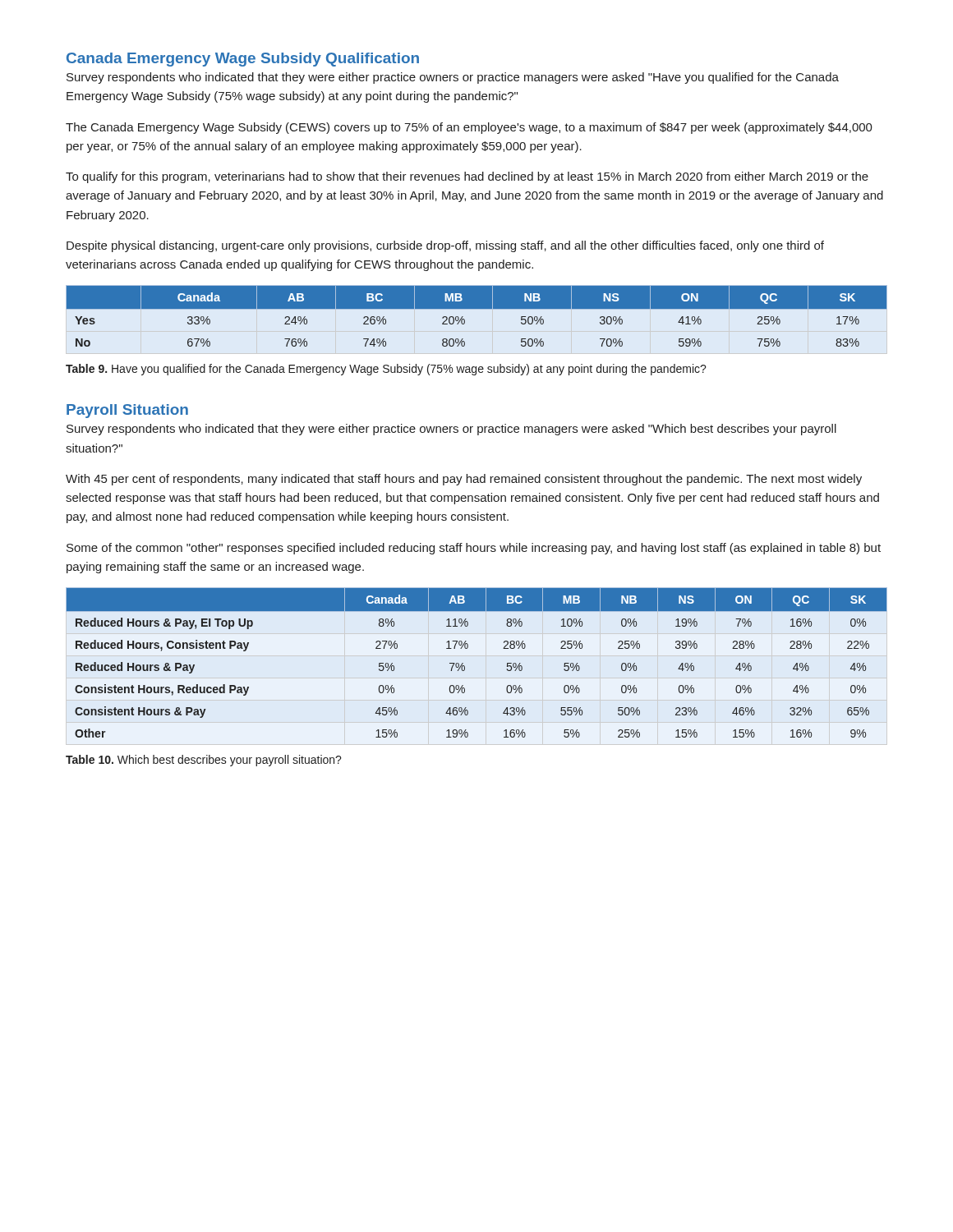Select the table that reads "Consistent Hours, Reduced"
Viewport: 953px width, 1232px height.
coord(476,666)
